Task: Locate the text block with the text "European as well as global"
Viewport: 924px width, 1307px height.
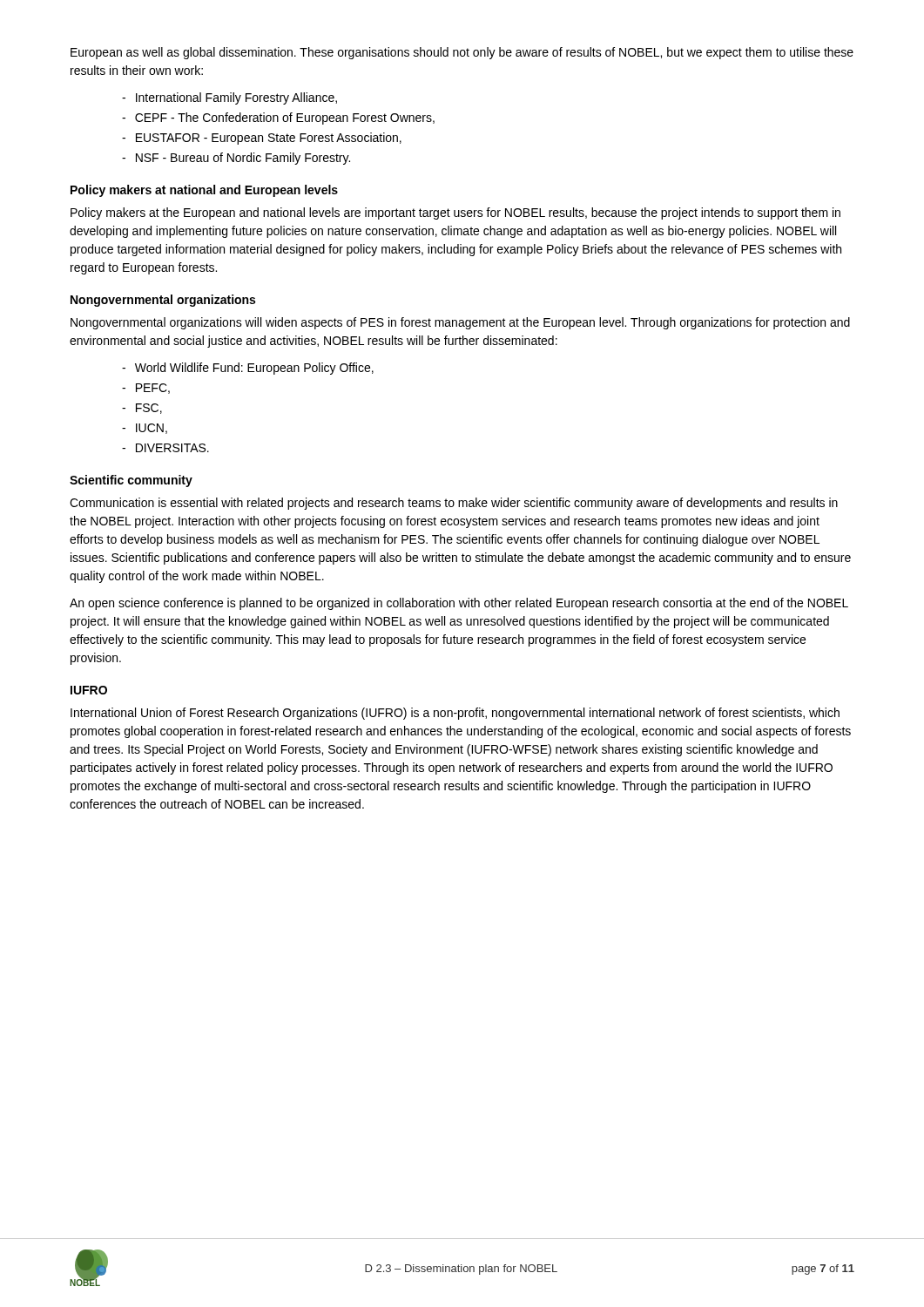Action: [462, 61]
